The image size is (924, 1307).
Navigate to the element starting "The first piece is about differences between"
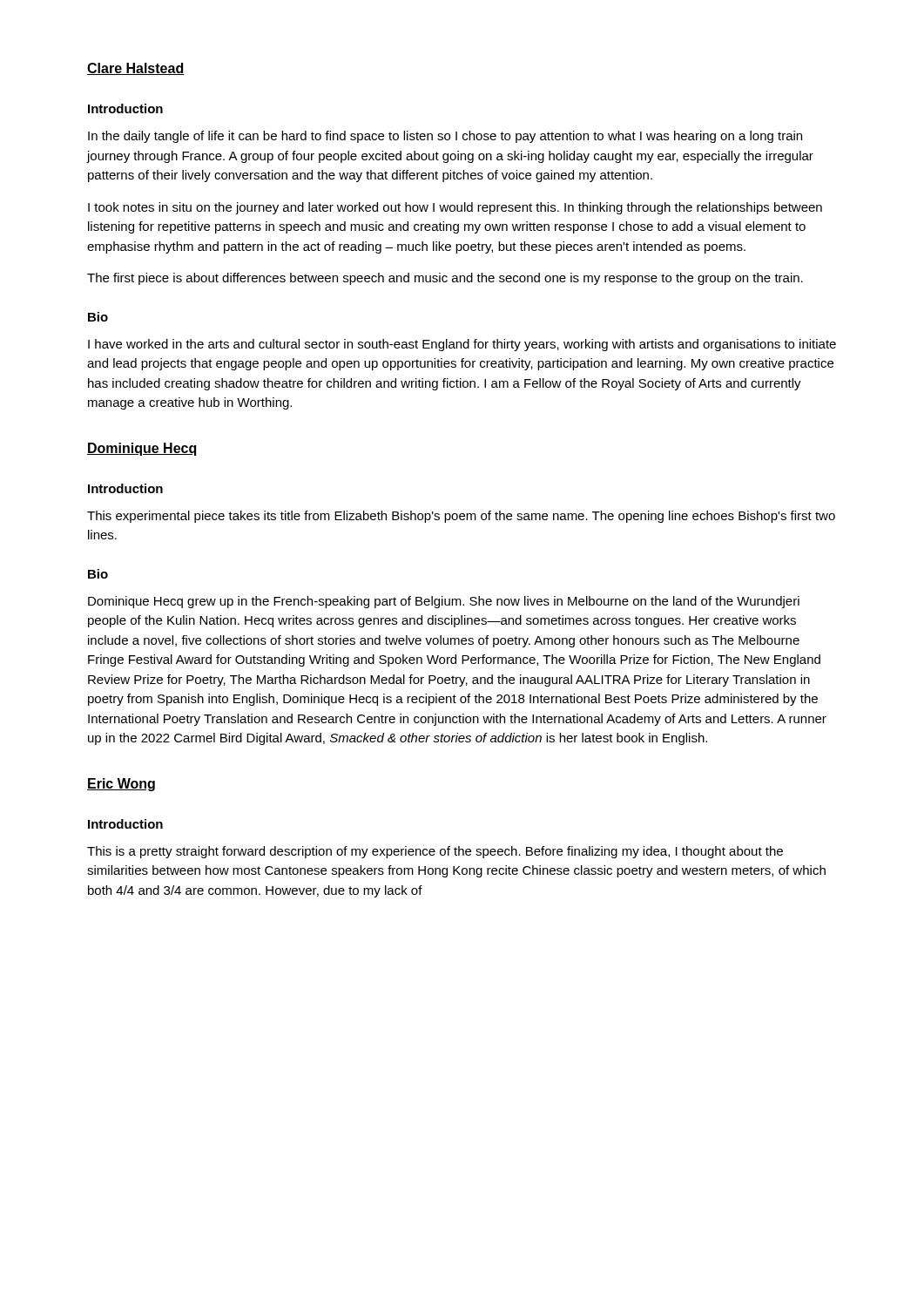point(462,278)
